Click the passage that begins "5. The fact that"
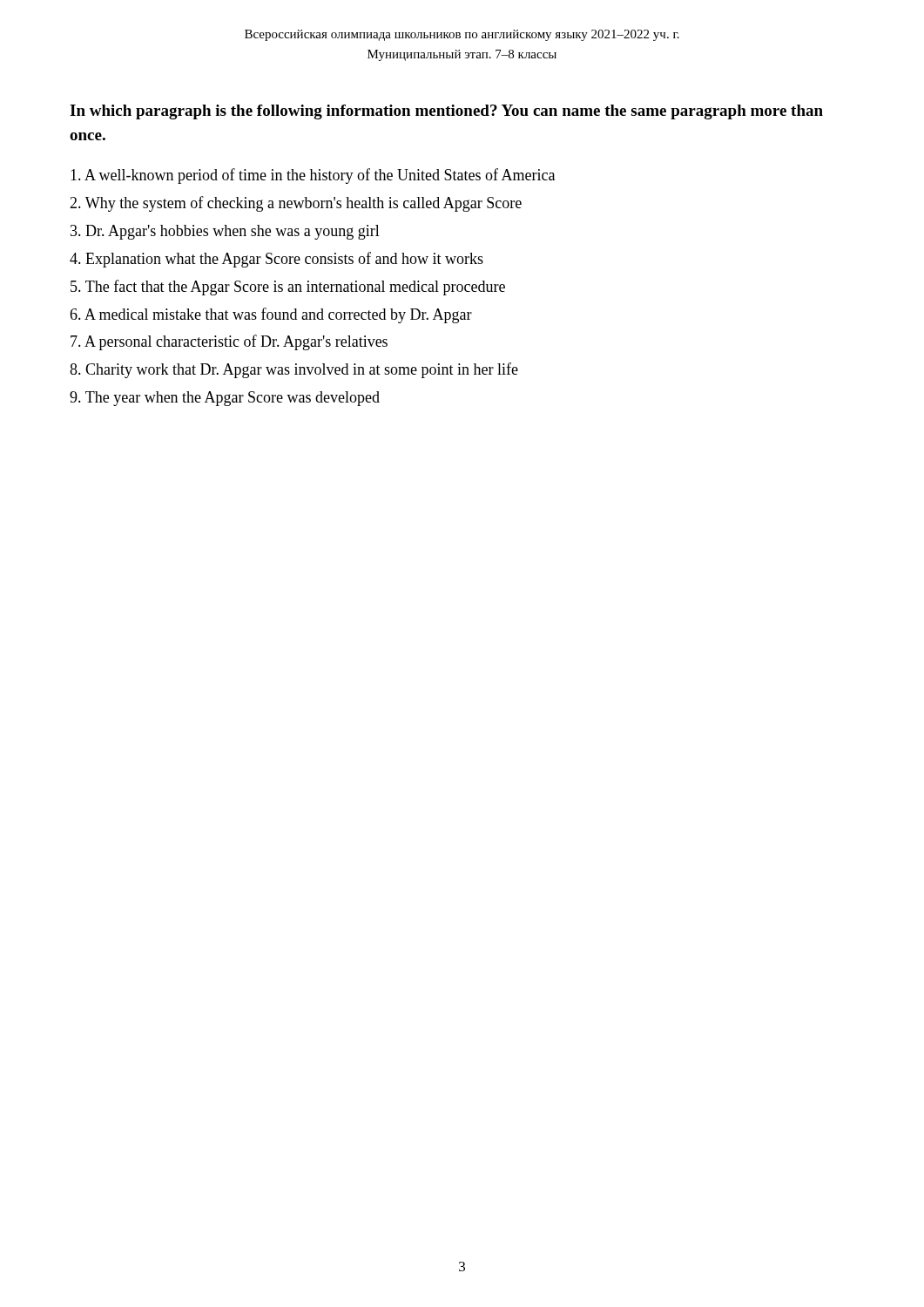The width and height of the screenshot is (924, 1307). point(288,286)
